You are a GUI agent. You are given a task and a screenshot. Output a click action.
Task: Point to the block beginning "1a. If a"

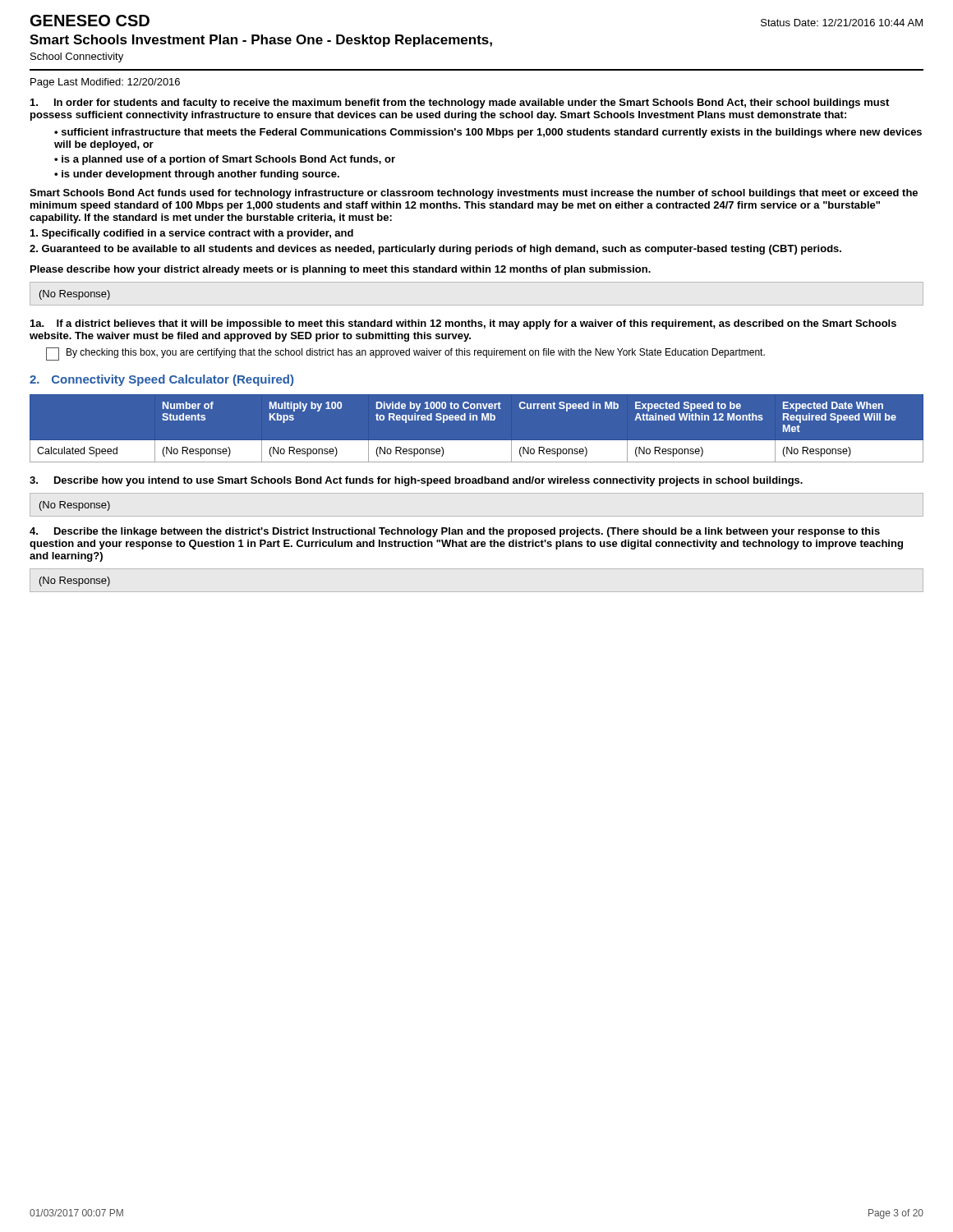point(476,339)
